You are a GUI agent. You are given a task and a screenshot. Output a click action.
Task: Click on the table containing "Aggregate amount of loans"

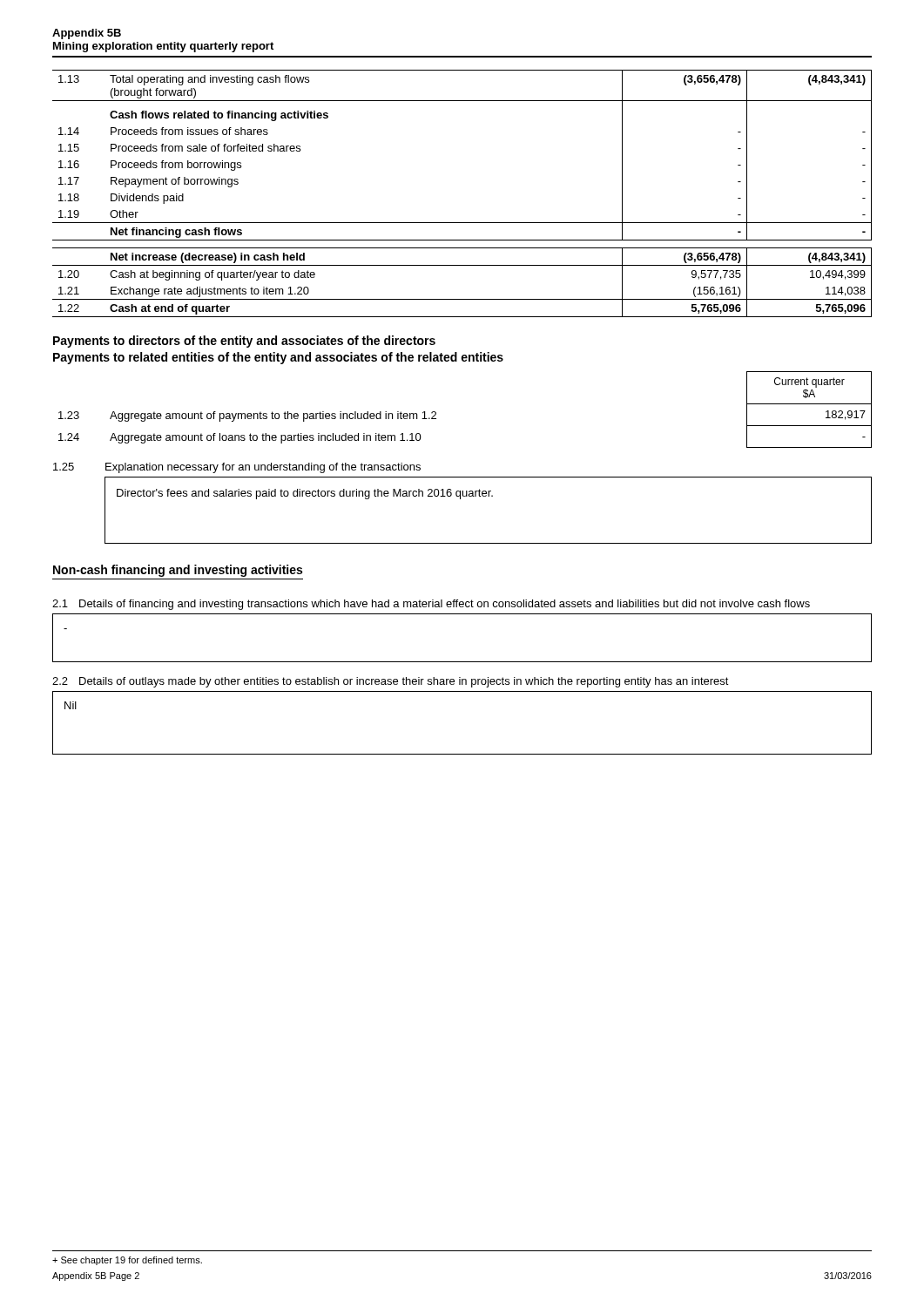(x=462, y=409)
